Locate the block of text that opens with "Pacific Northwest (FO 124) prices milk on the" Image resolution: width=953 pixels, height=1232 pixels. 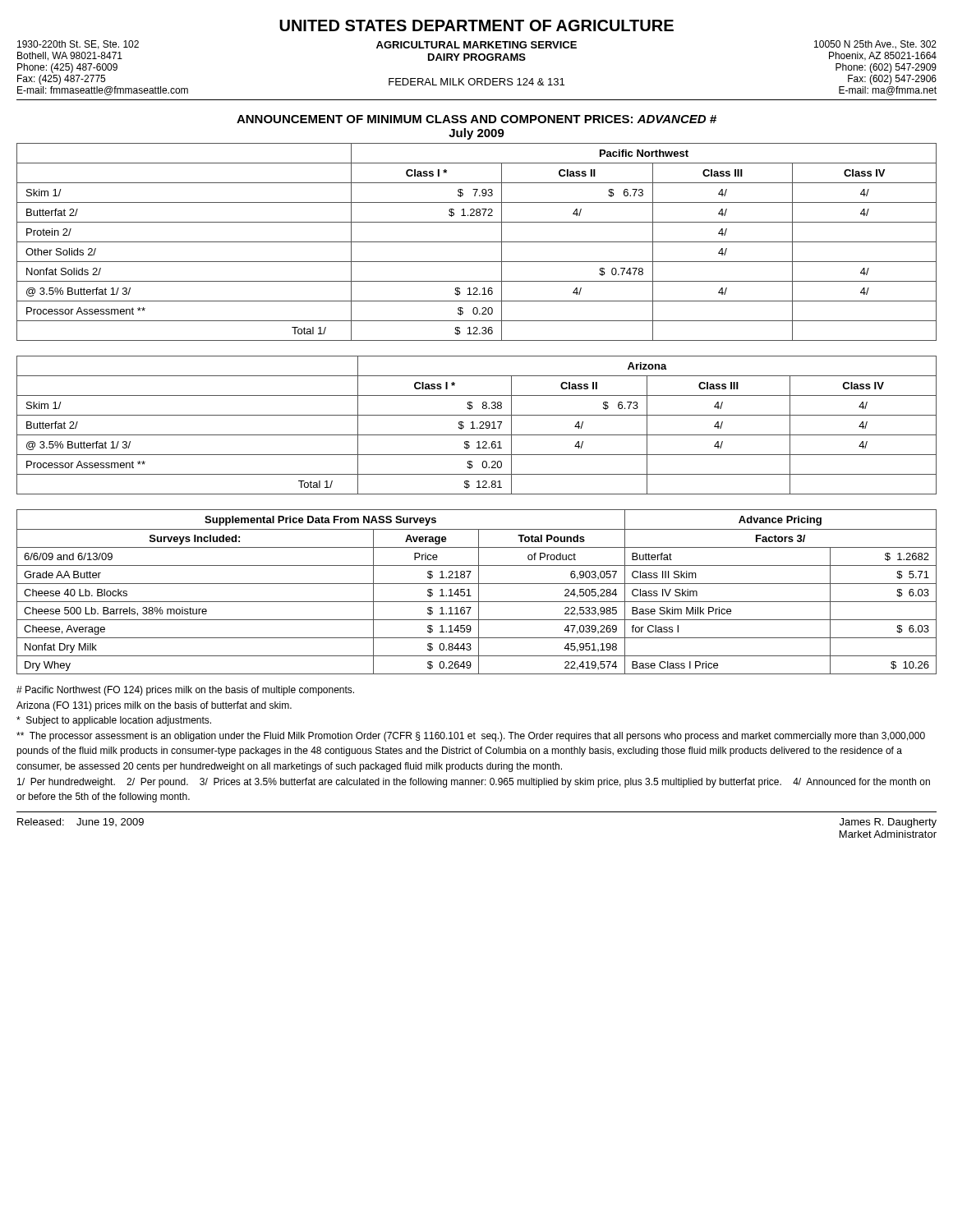tap(473, 743)
